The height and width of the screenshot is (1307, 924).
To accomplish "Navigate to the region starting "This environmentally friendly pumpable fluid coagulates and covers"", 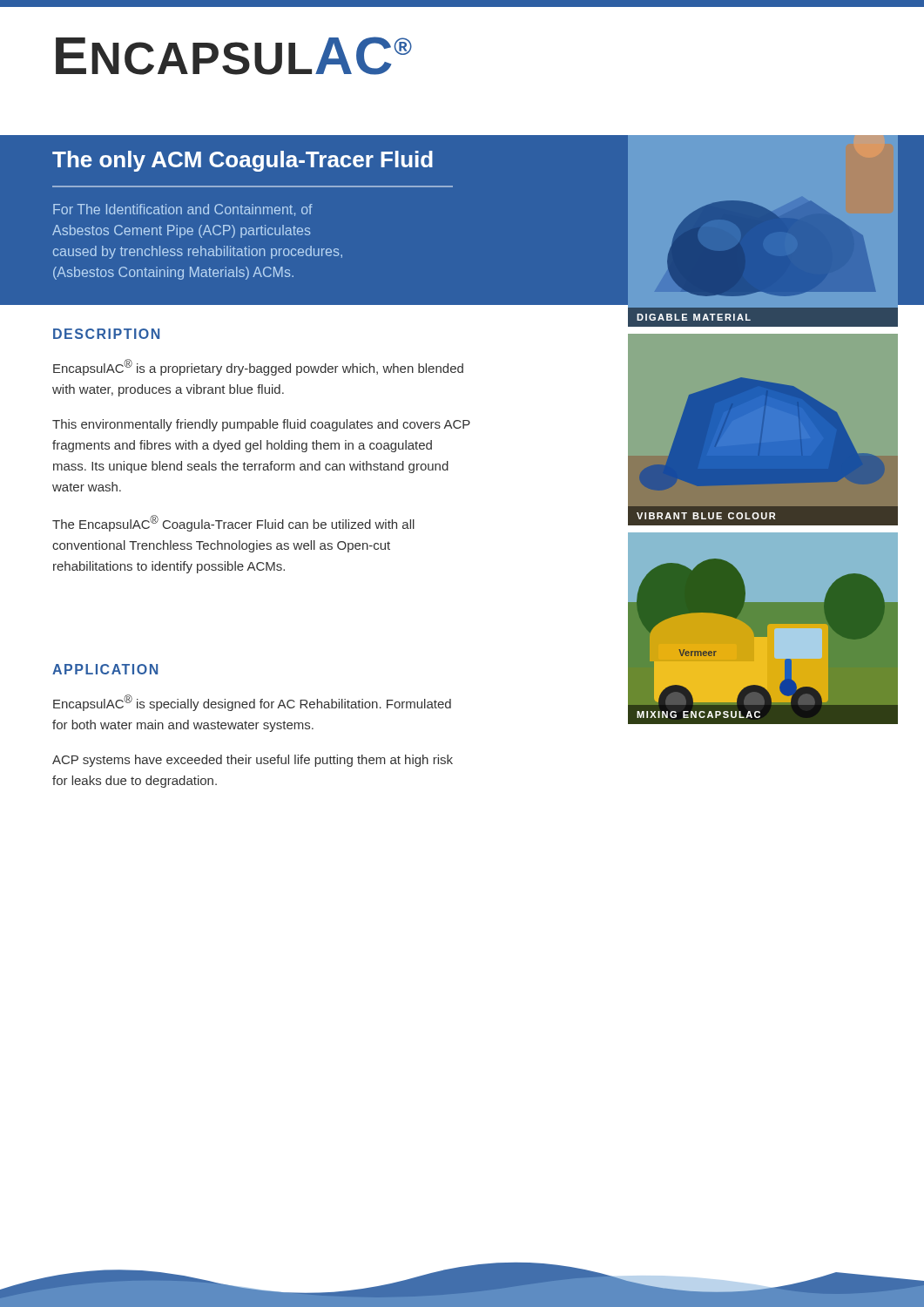I will coord(261,456).
